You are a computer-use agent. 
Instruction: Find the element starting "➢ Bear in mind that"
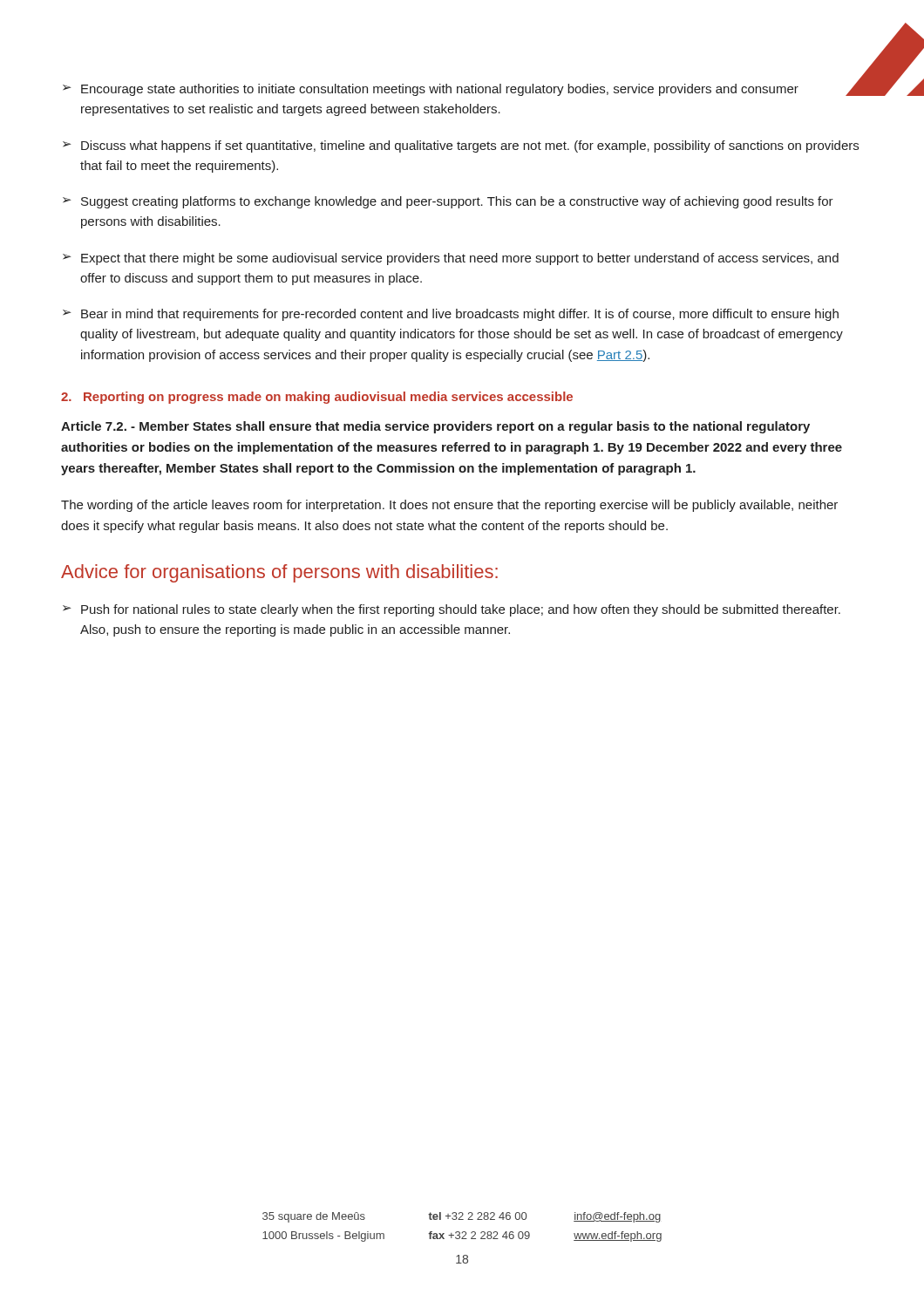pyautogui.click(x=462, y=334)
